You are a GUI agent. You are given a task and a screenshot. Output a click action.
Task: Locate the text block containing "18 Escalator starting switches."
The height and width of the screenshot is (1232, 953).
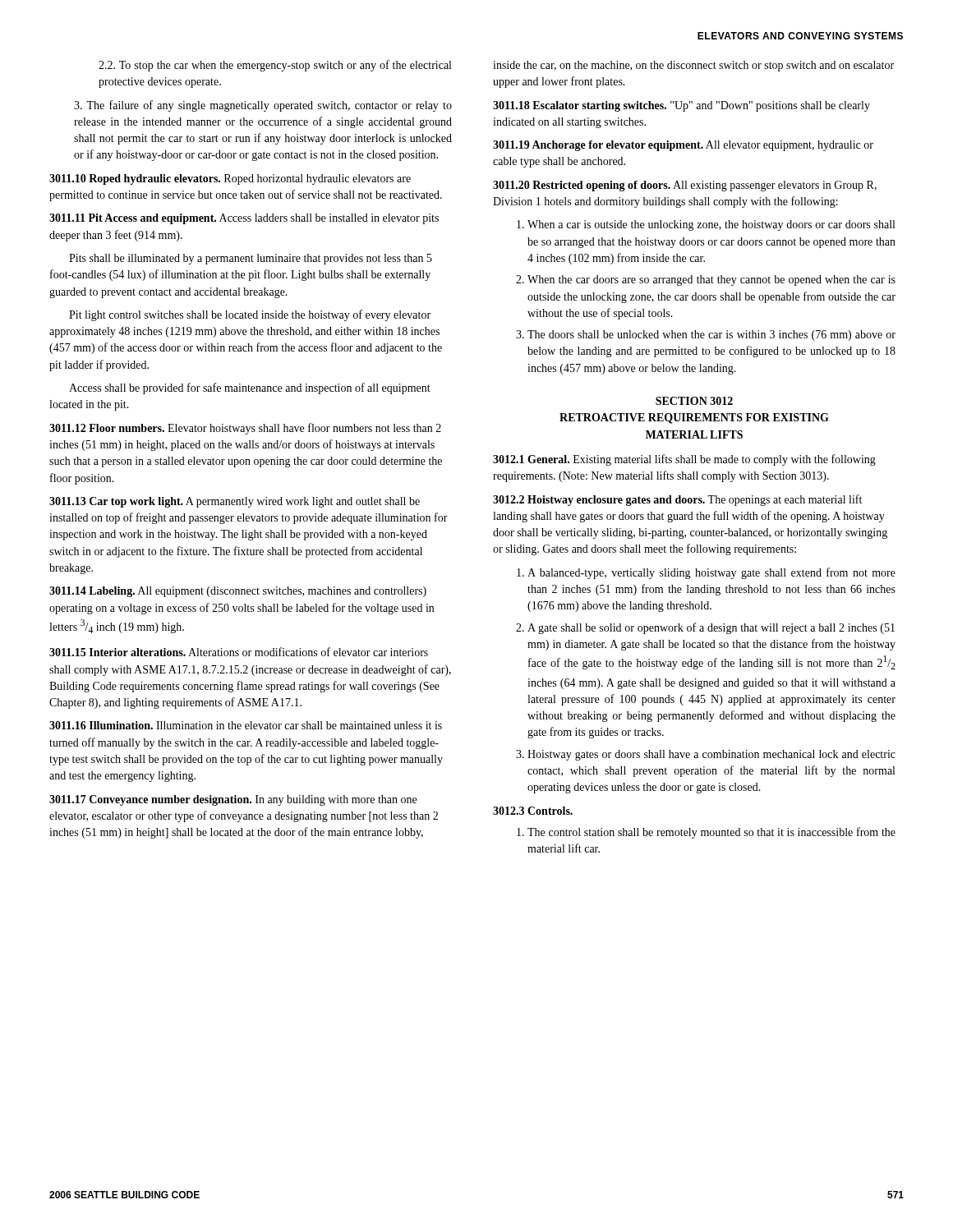(681, 114)
